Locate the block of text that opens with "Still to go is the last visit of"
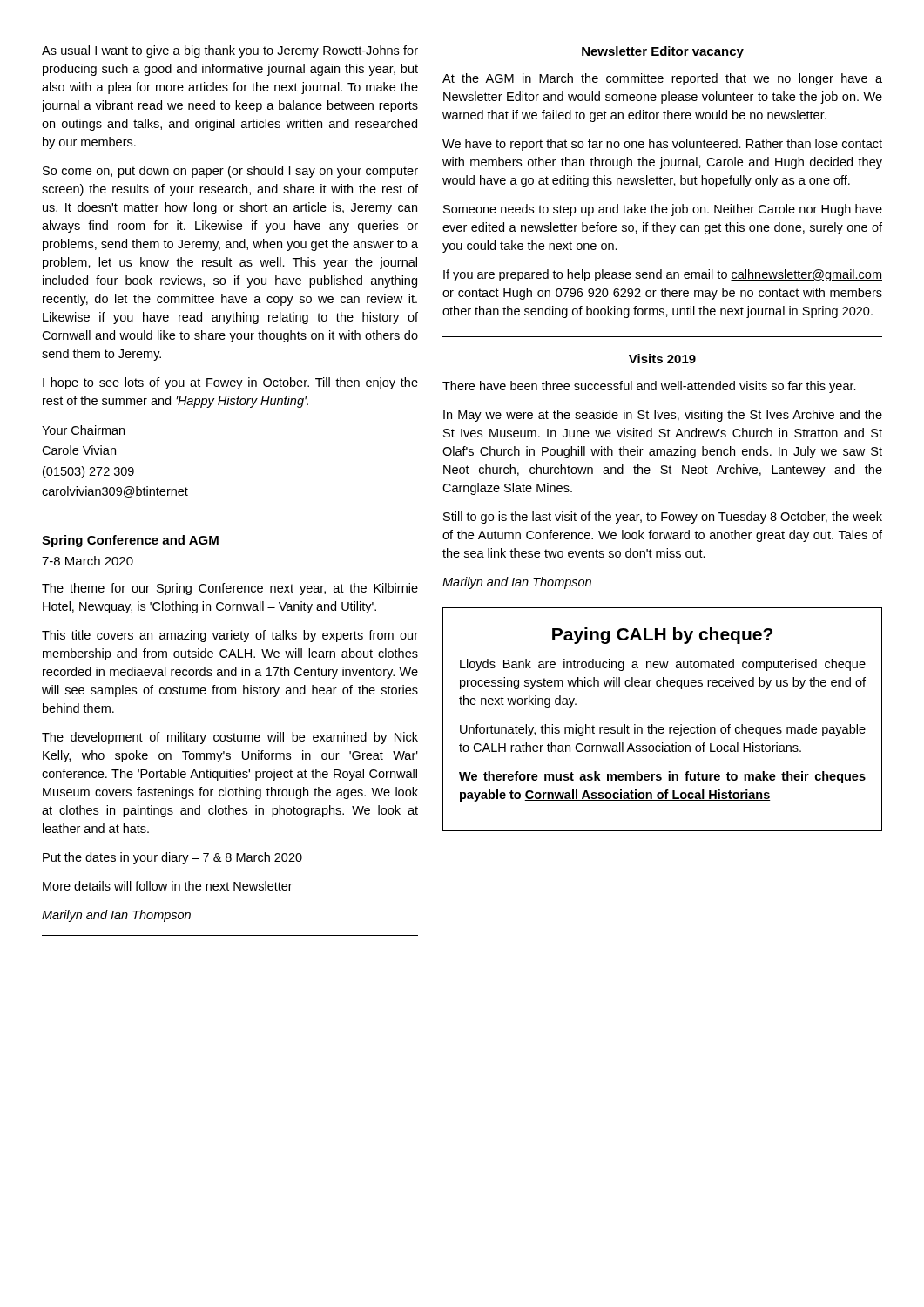924x1307 pixels. pos(662,535)
